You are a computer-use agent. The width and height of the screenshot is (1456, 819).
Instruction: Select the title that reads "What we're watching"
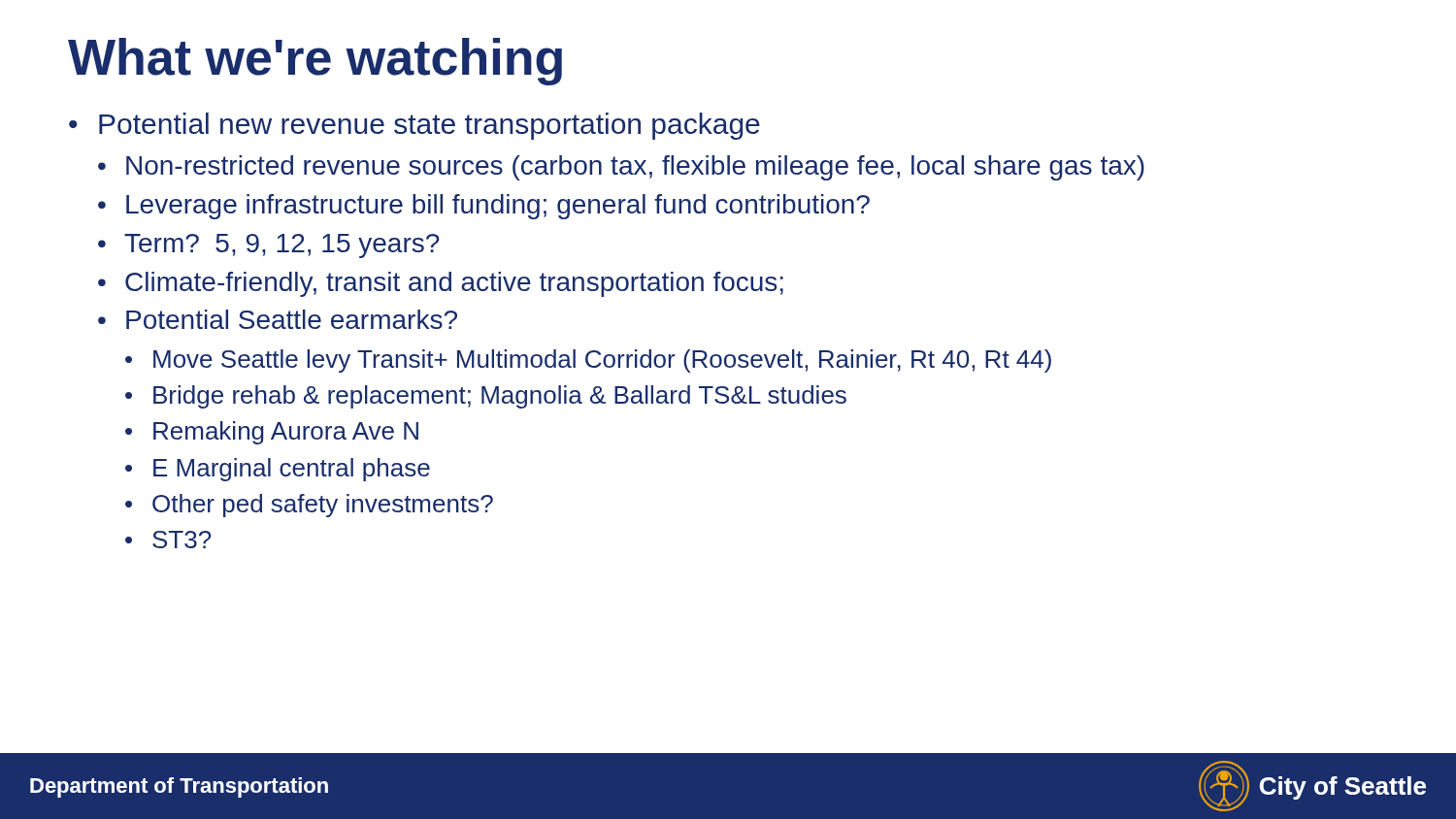(315, 62)
